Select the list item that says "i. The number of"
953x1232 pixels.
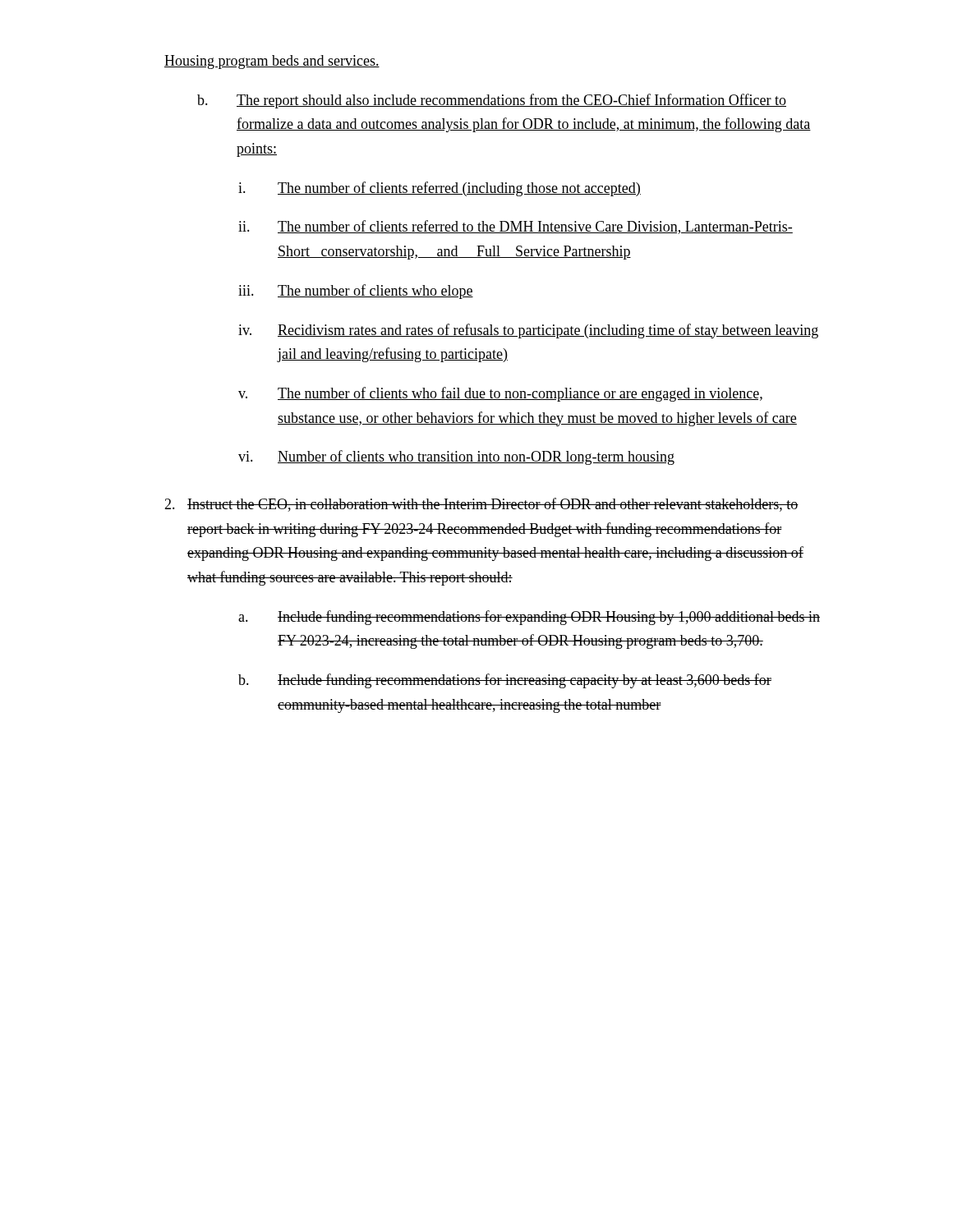530,189
